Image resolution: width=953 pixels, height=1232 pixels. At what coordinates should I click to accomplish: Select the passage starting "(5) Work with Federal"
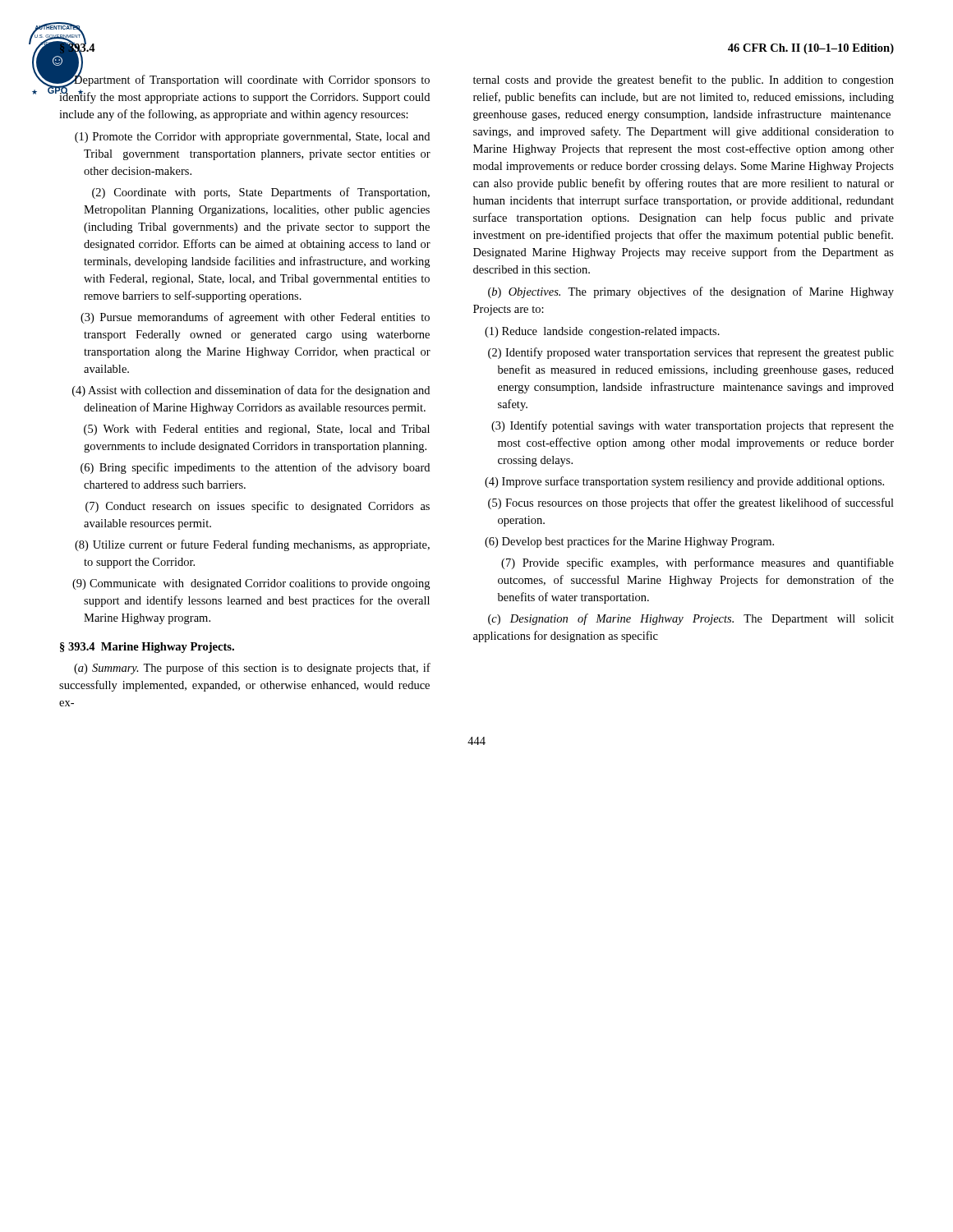pyautogui.click(x=245, y=438)
